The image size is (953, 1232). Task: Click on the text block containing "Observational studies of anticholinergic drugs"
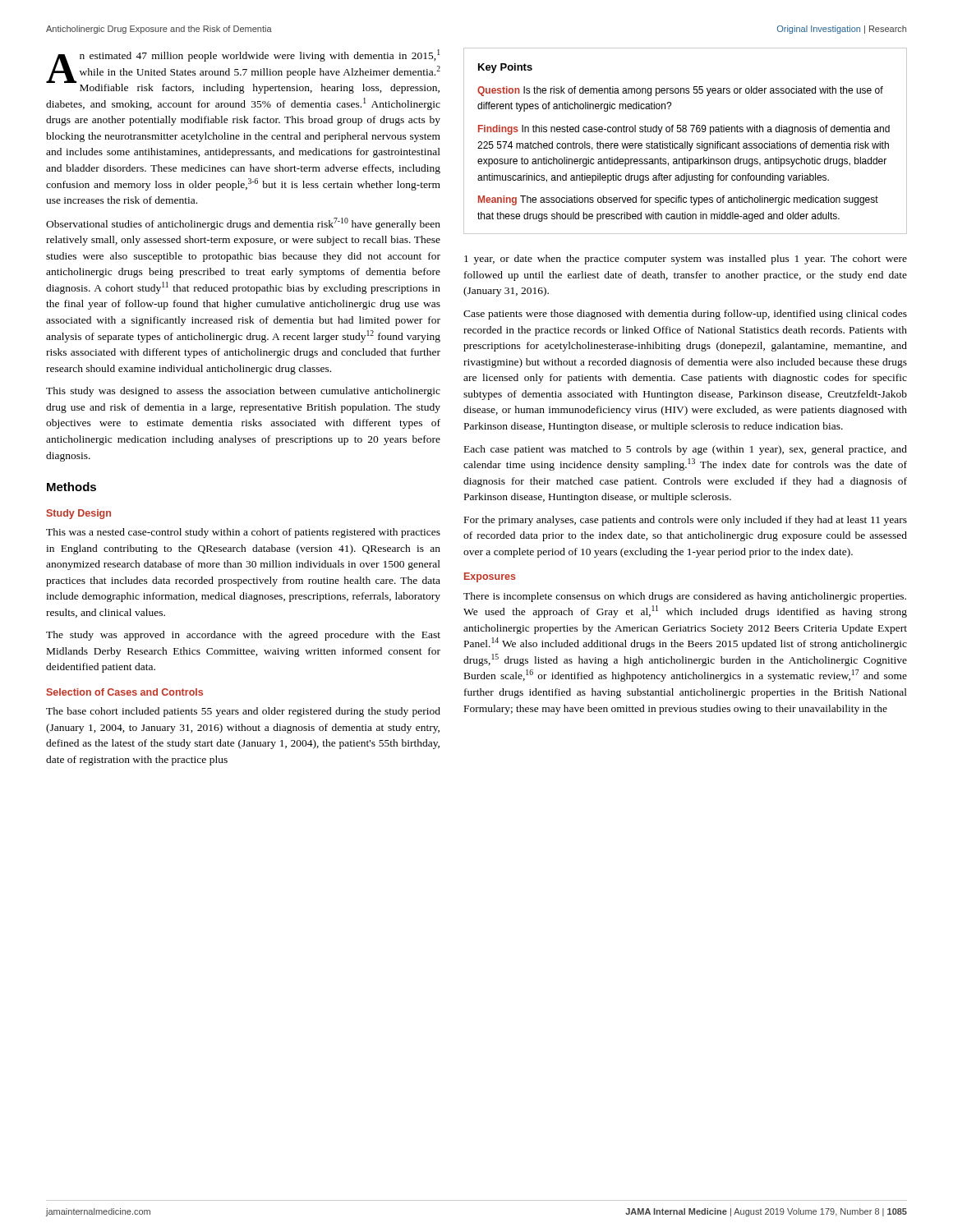(243, 296)
